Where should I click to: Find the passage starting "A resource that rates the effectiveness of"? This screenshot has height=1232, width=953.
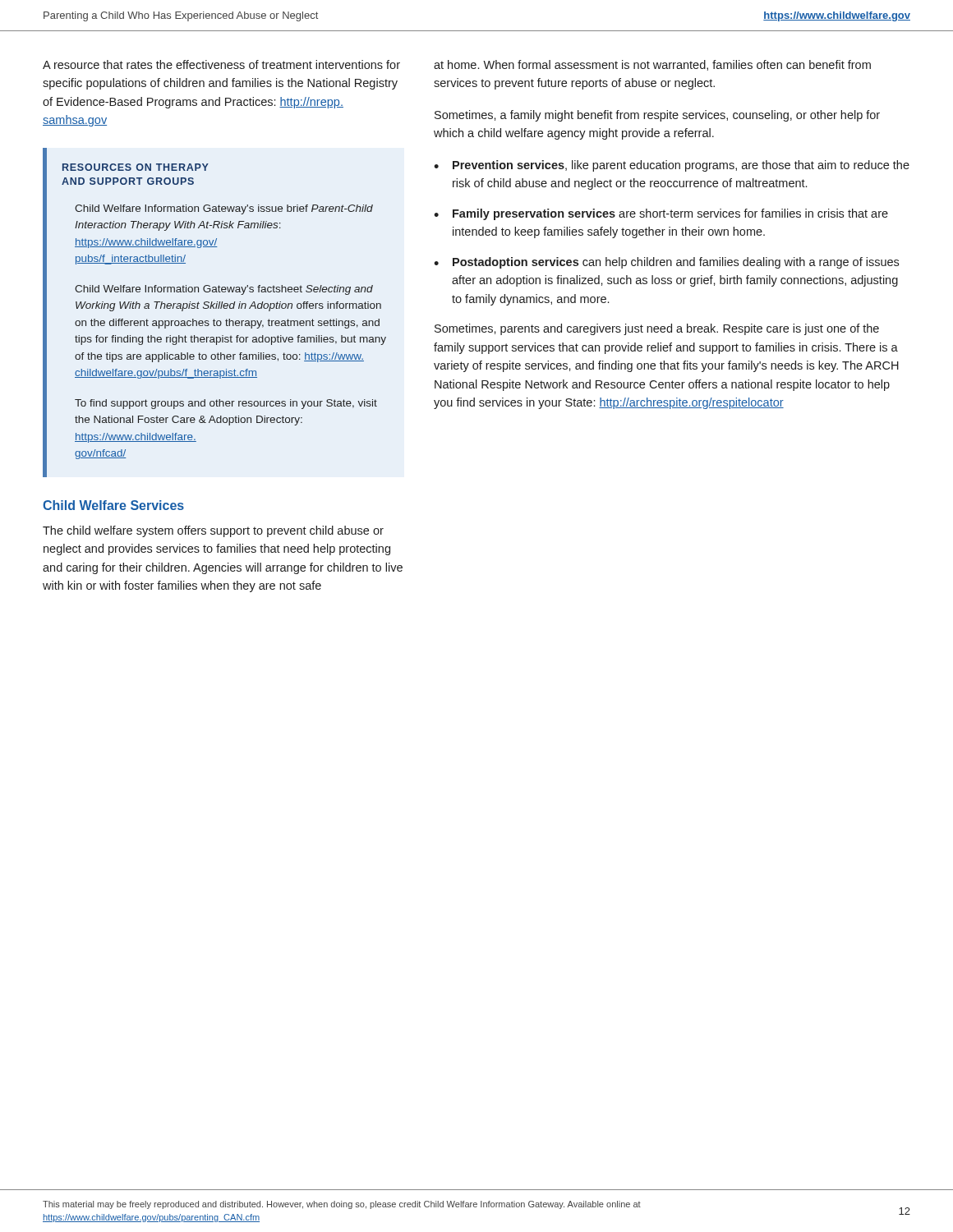[x=221, y=93]
